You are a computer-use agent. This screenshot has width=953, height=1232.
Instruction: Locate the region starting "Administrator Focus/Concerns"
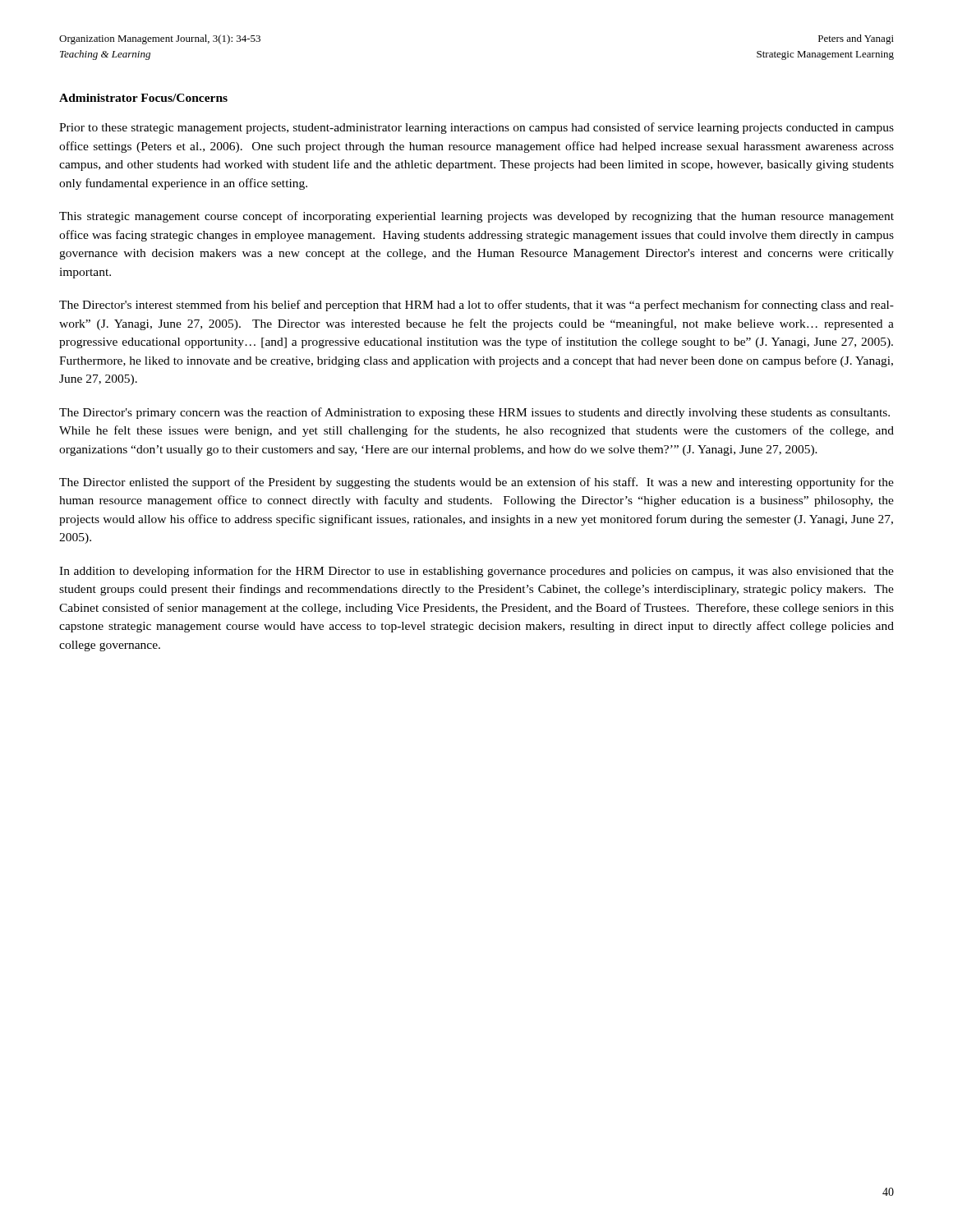coord(143,97)
